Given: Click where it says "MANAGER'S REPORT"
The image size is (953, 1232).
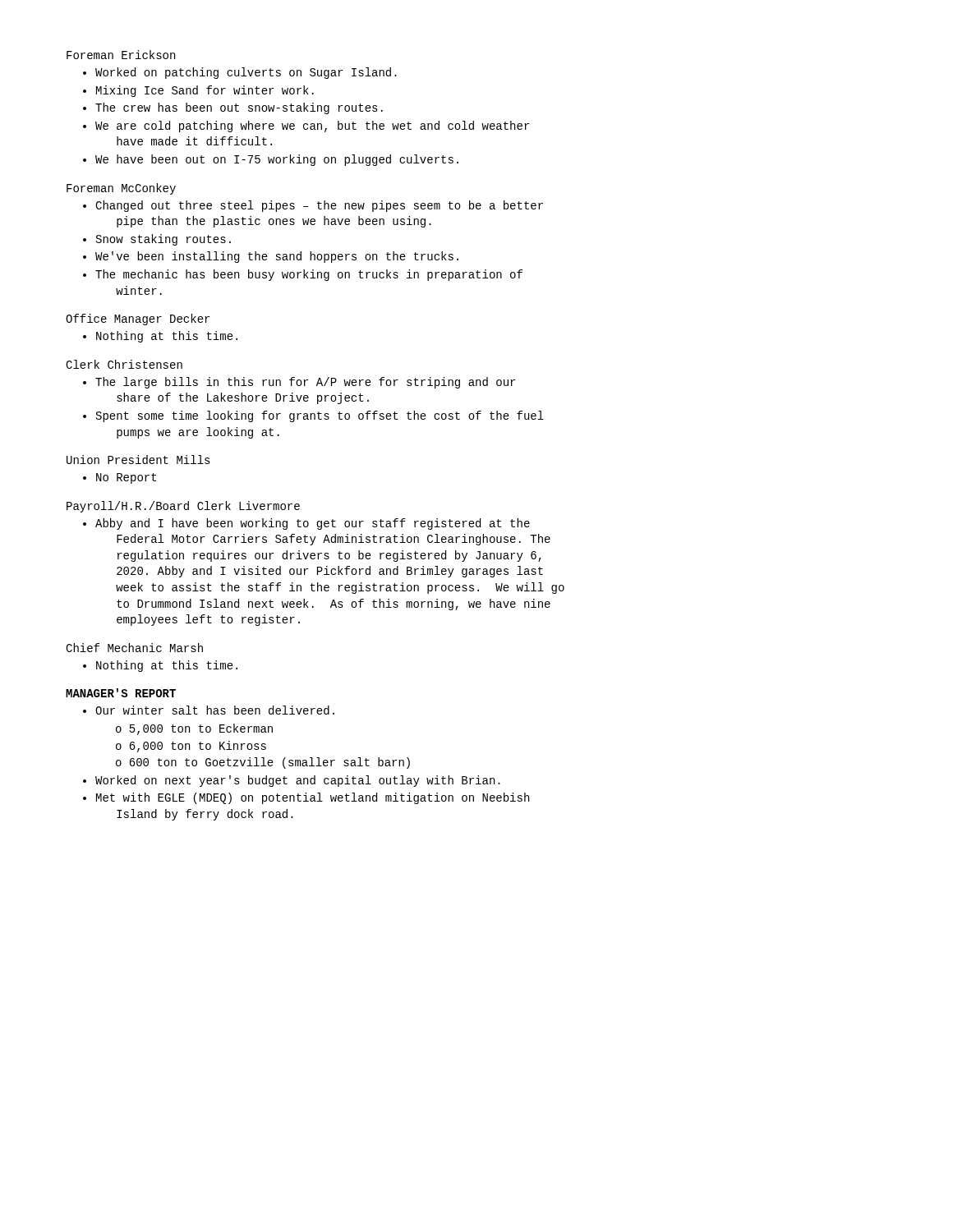Looking at the screenshot, I should tap(121, 694).
